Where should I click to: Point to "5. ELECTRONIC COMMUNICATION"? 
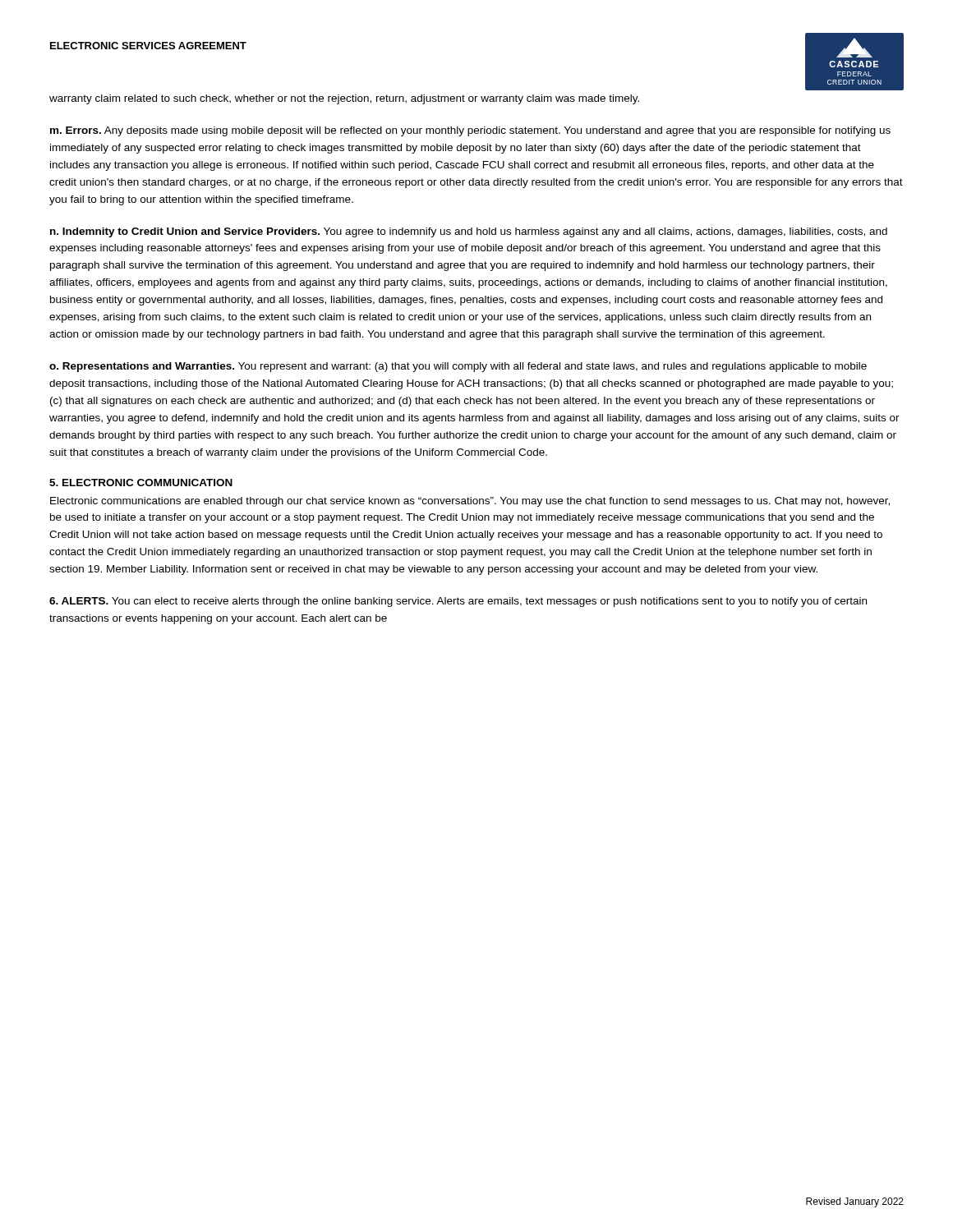click(x=141, y=482)
